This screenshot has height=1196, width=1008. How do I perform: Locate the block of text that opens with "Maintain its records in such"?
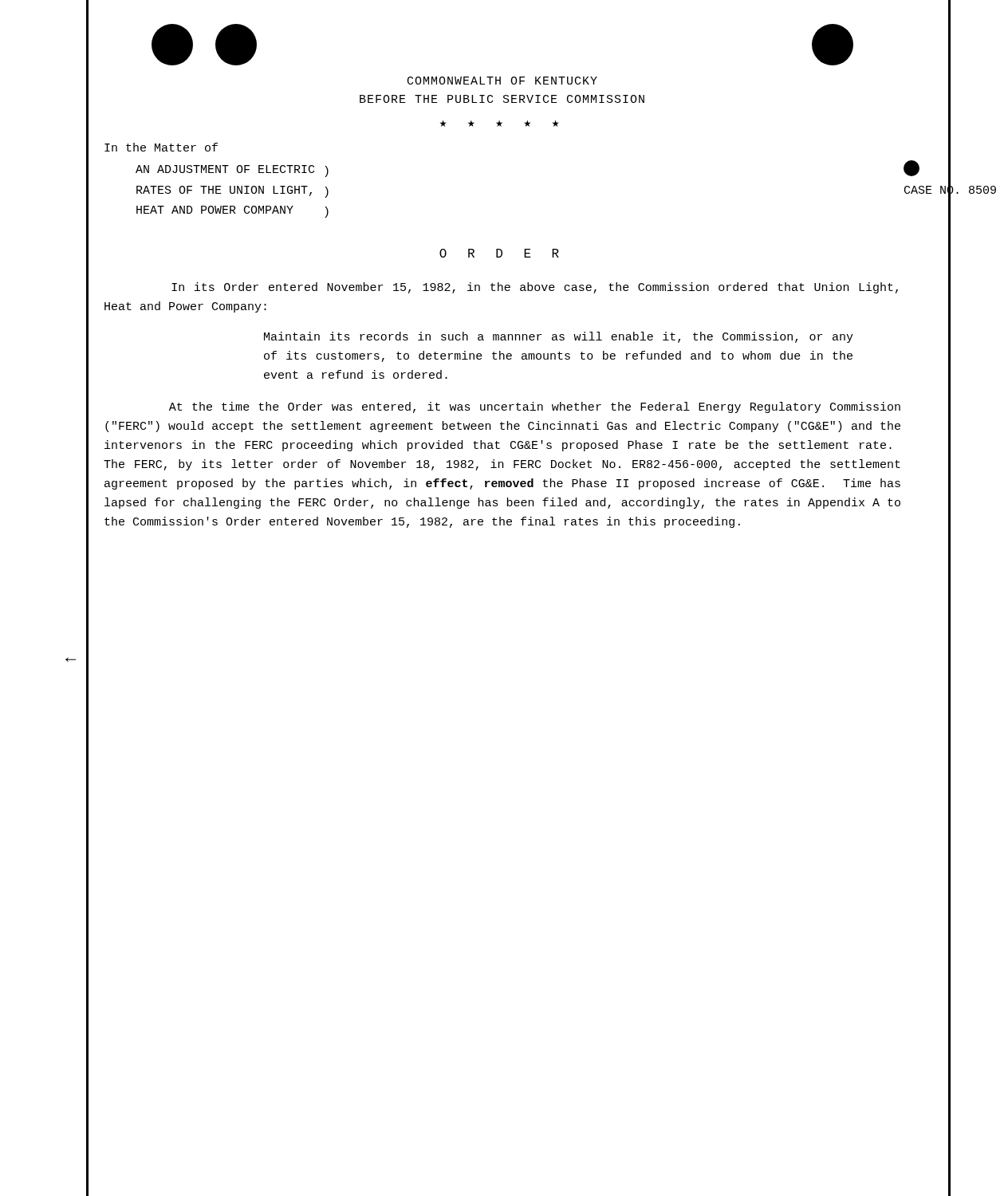click(558, 356)
